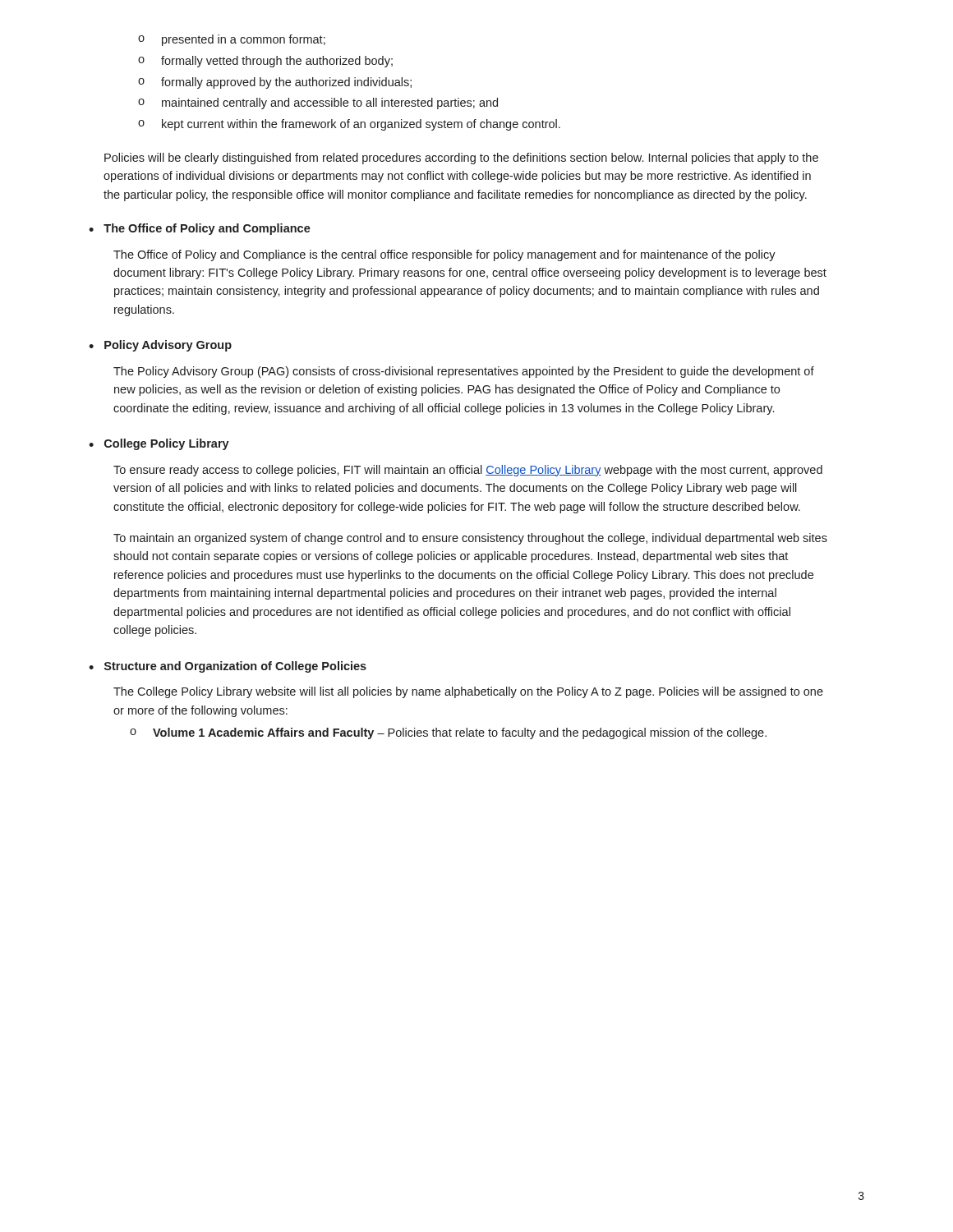The height and width of the screenshot is (1232, 953).
Task: Navigate to the text block starting "o presented in a common format;"
Action: [232, 40]
